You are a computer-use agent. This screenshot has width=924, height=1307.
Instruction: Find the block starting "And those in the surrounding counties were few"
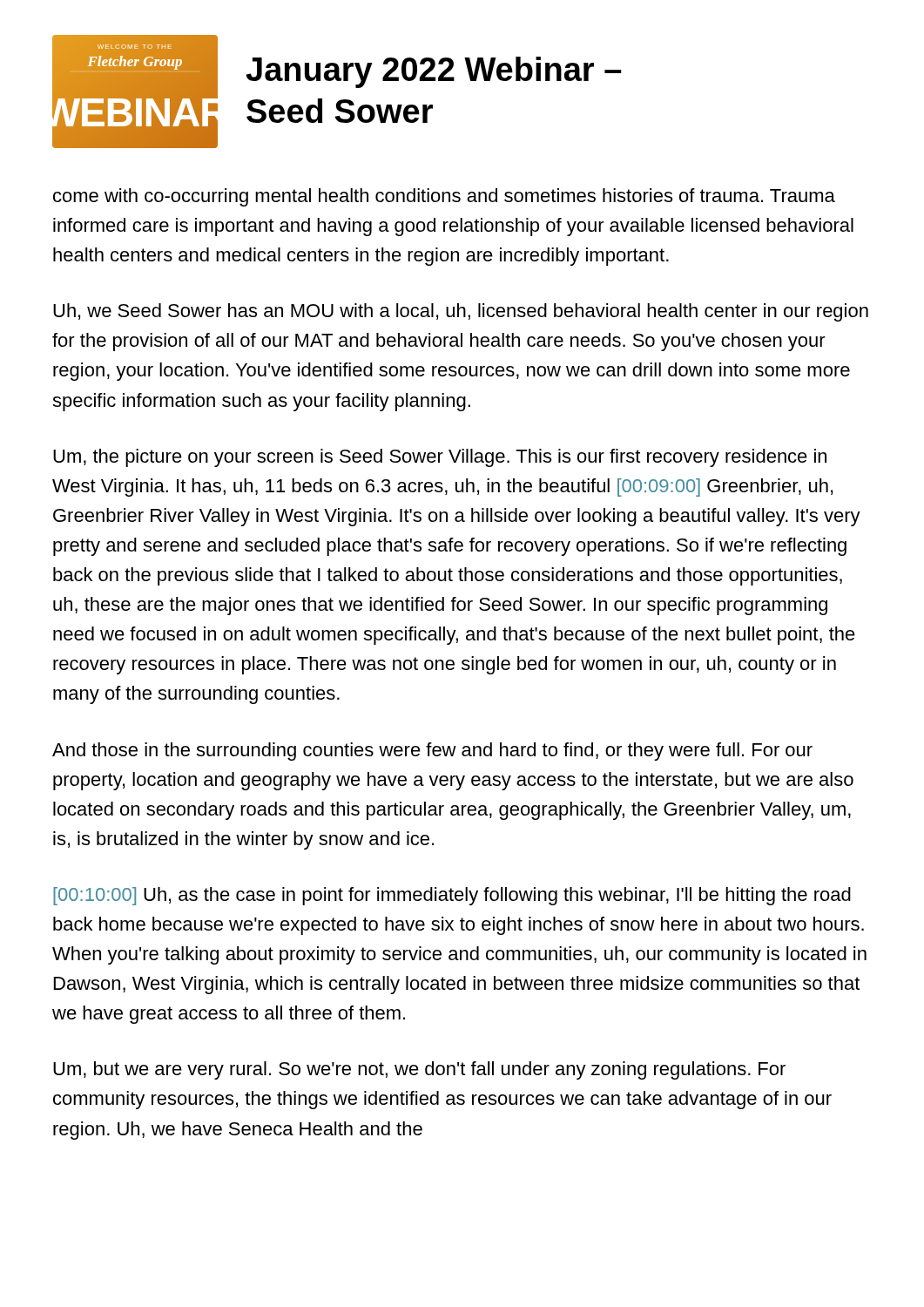pyautogui.click(x=453, y=794)
